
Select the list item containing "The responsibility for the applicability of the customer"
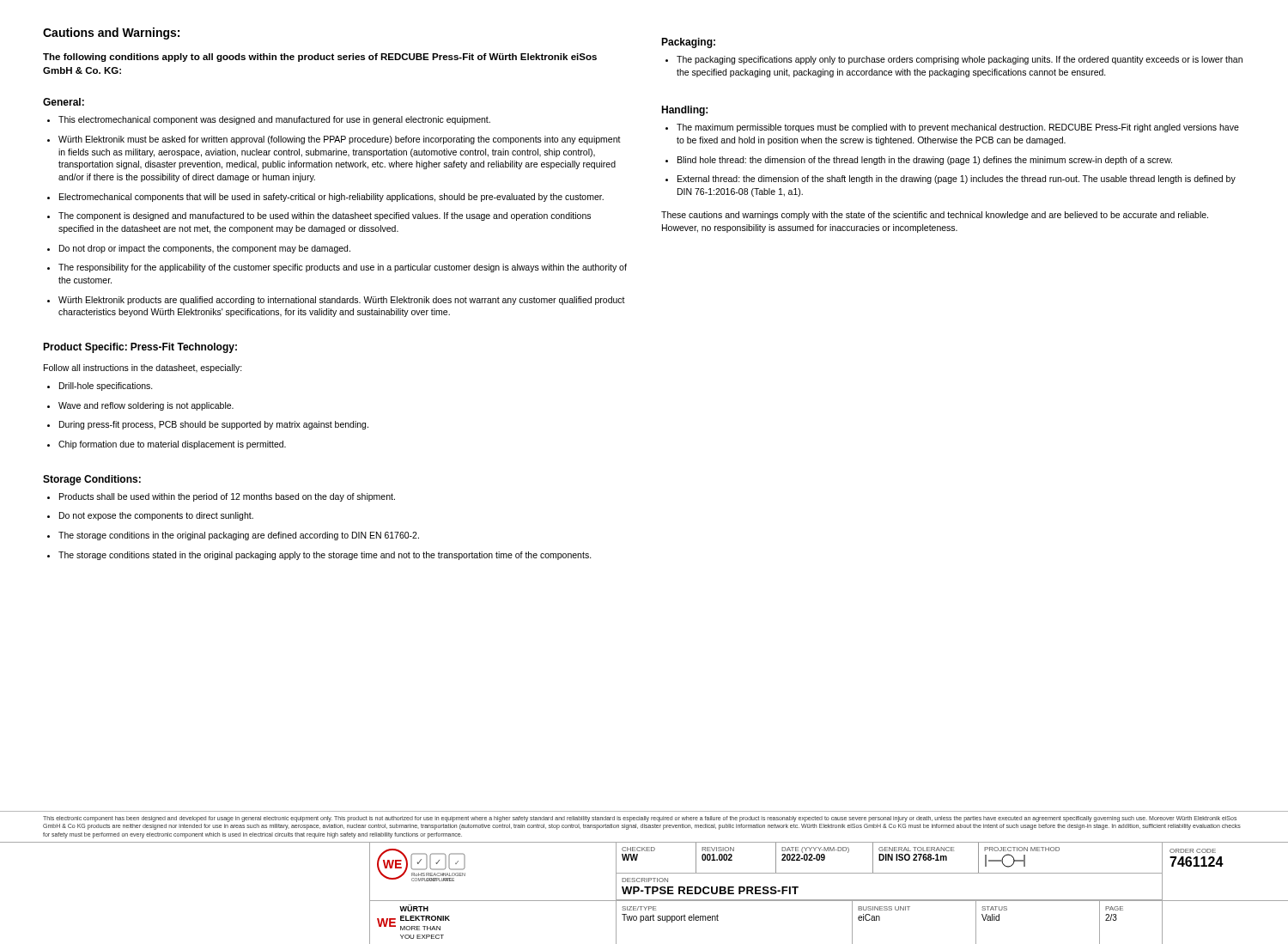coord(335,274)
